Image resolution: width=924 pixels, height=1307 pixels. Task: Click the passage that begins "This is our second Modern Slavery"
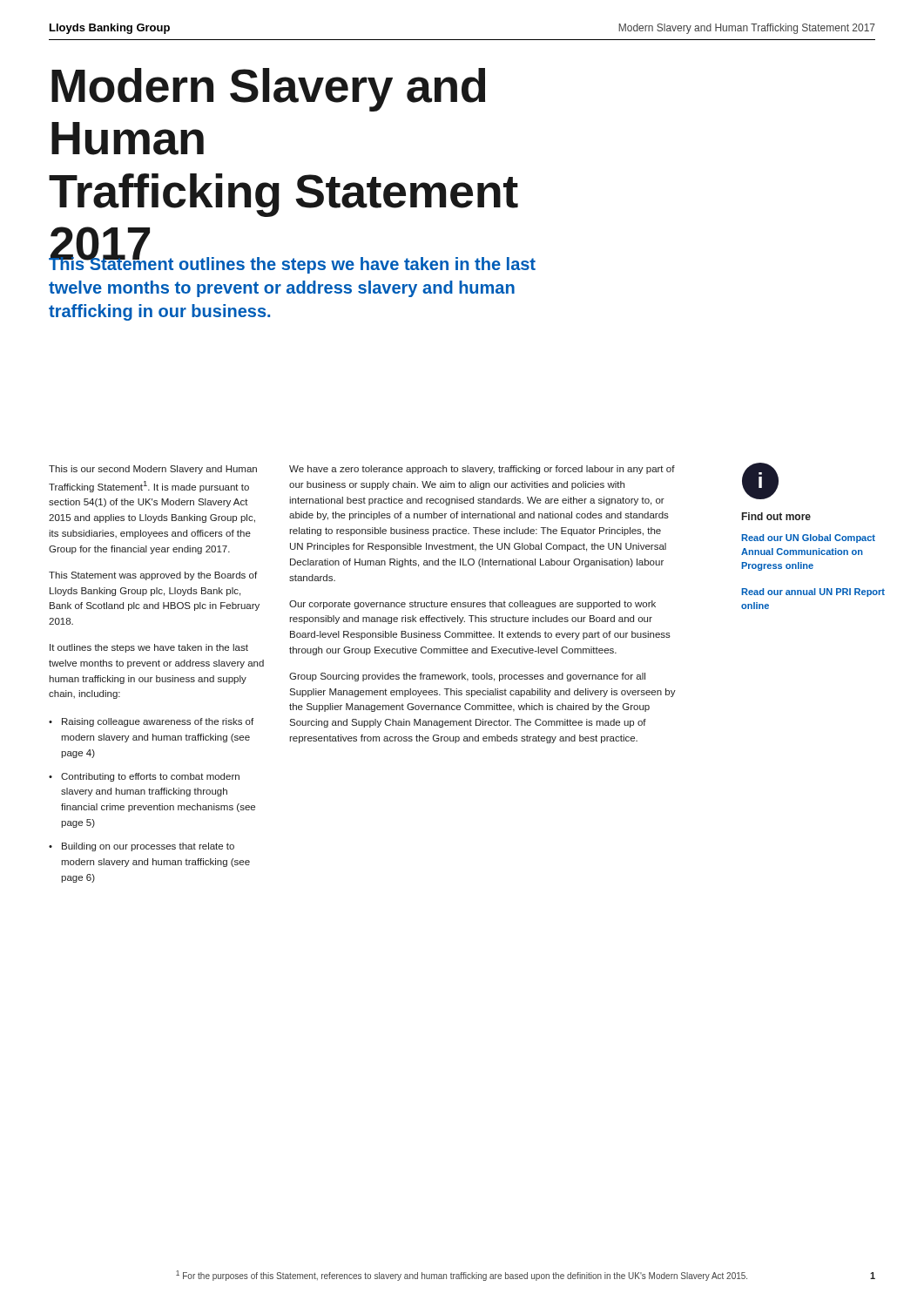tap(157, 582)
